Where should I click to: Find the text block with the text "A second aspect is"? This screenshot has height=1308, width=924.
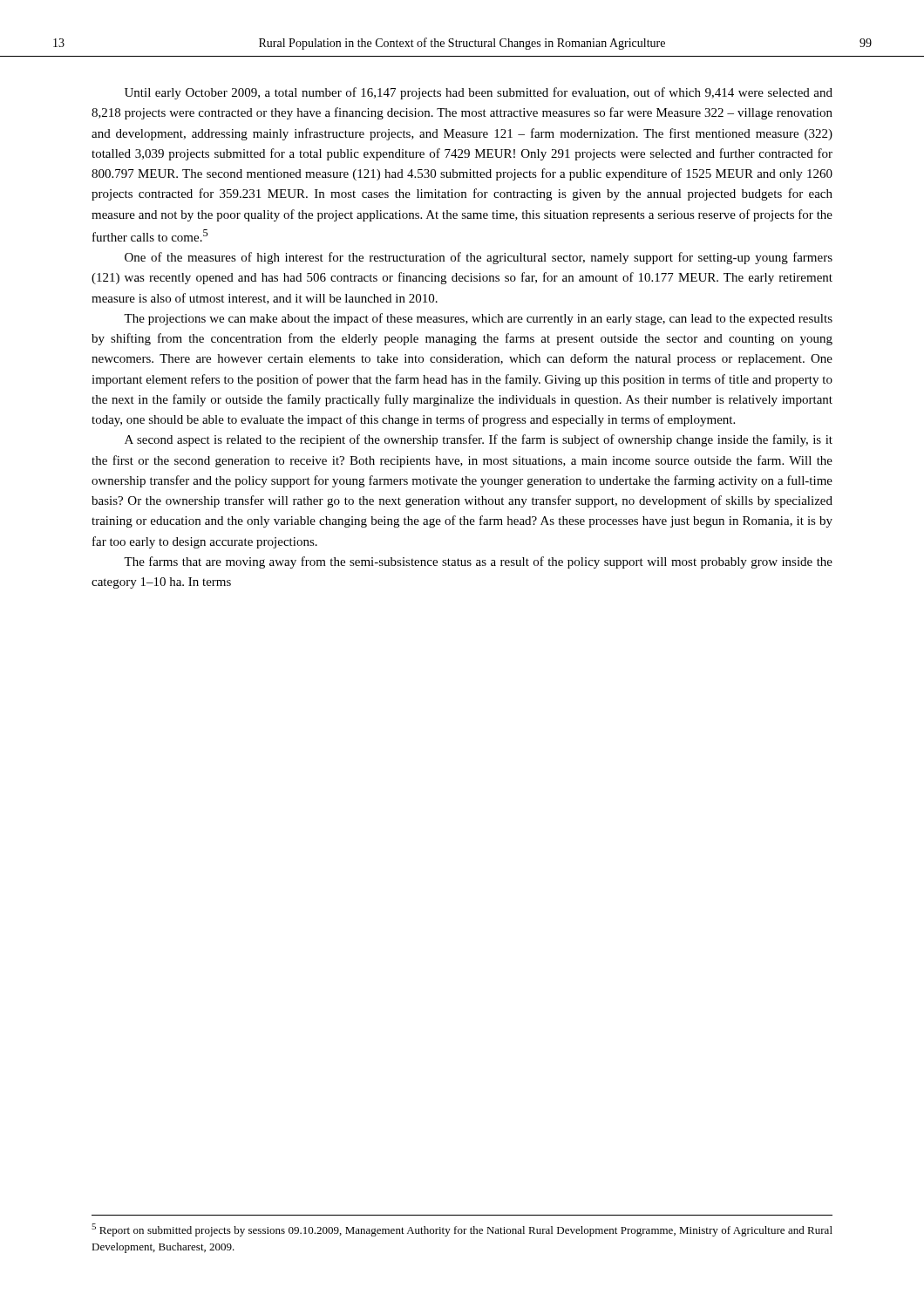[x=462, y=491]
